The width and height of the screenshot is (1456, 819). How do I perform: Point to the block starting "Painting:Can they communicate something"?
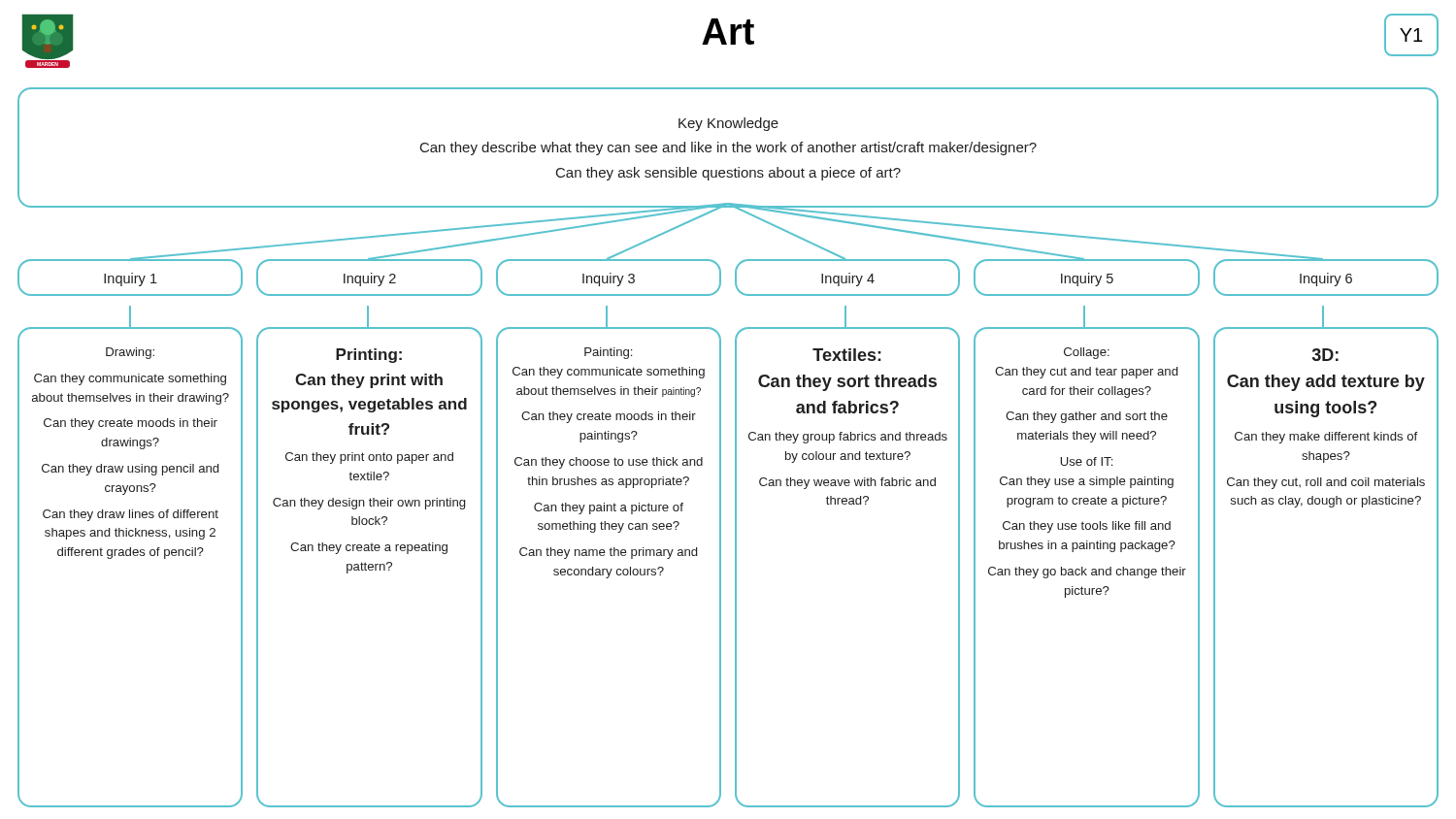coord(608,462)
